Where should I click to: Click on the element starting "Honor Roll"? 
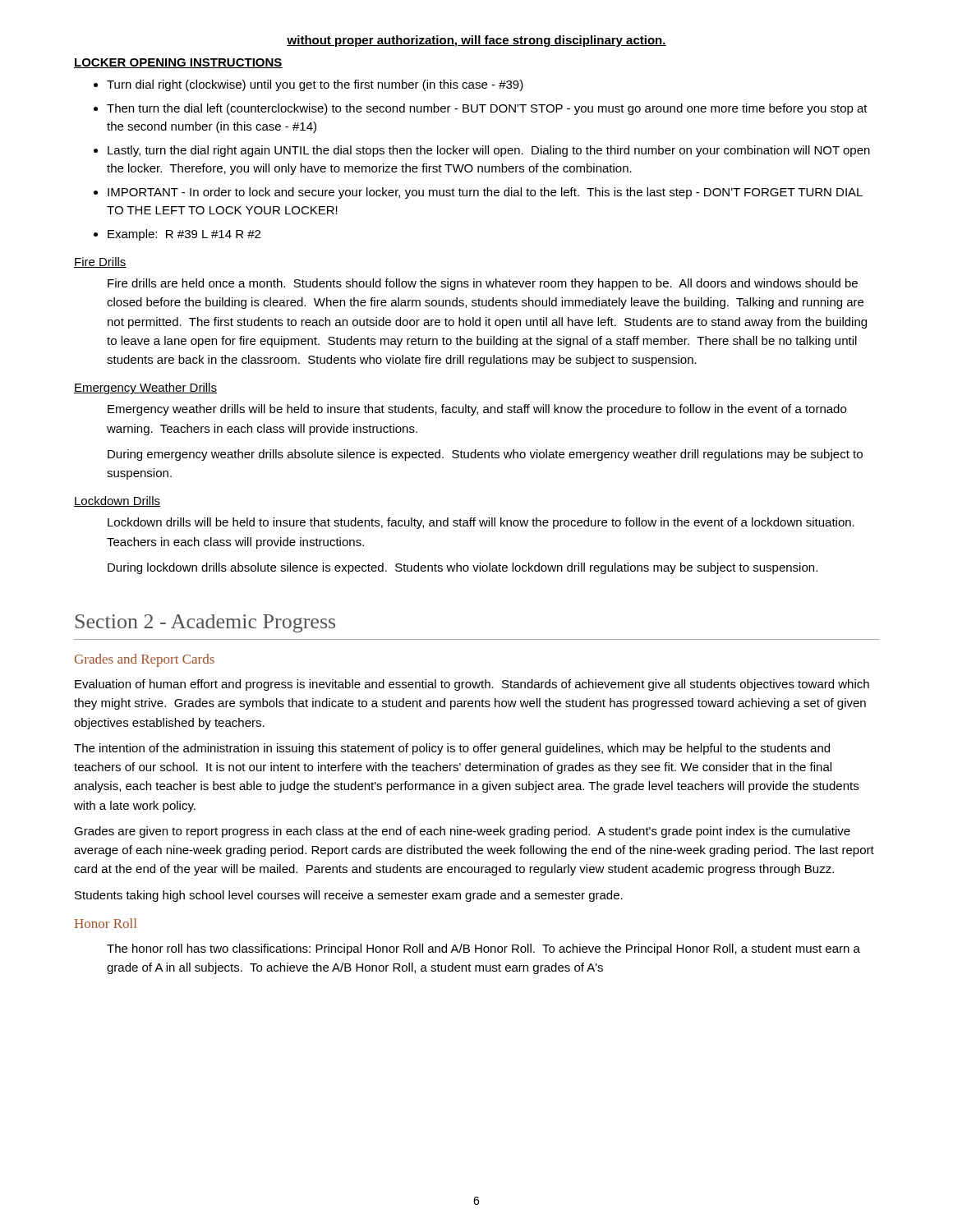106,923
